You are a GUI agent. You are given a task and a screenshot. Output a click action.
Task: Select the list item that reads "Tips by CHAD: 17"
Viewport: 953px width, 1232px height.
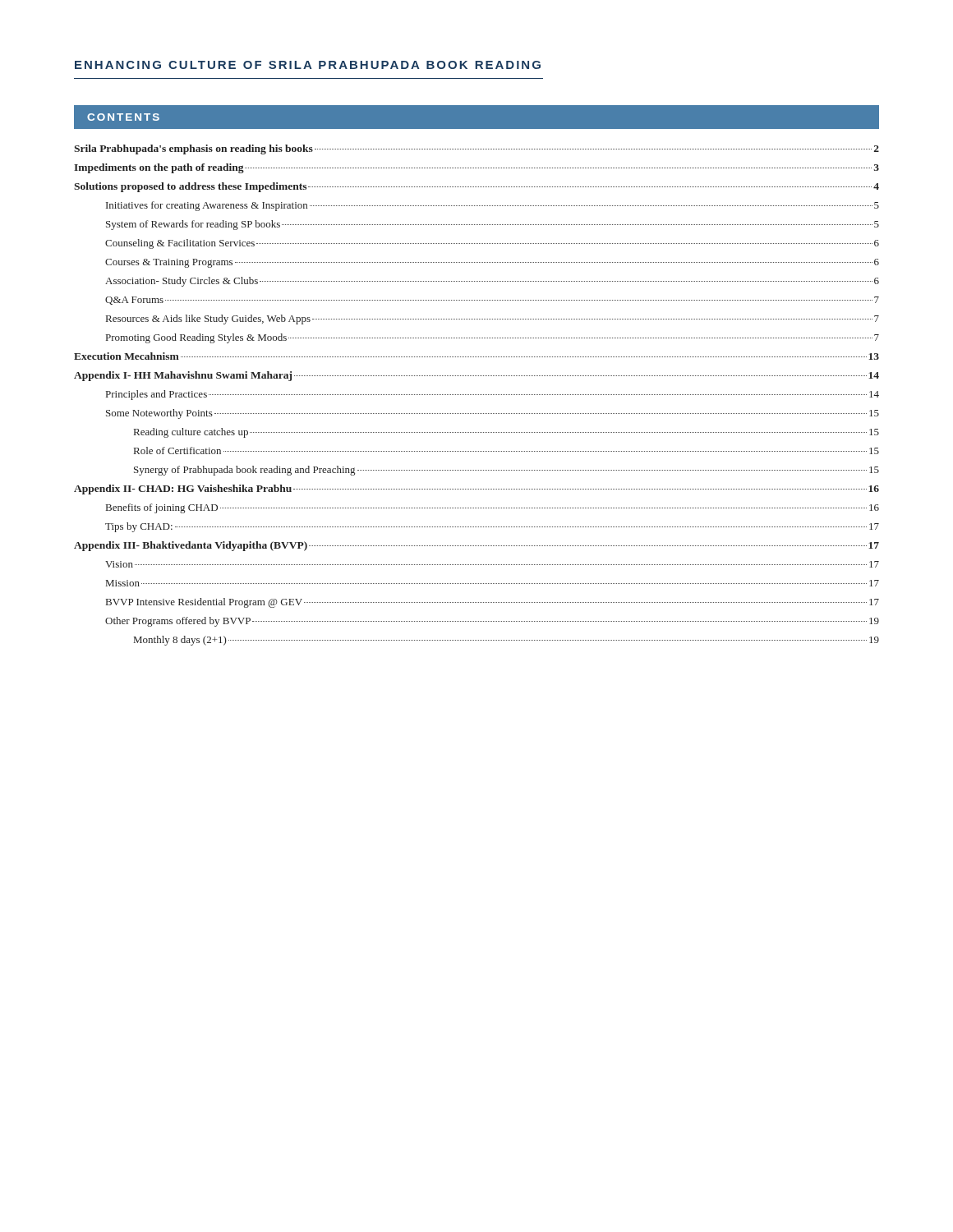click(x=476, y=526)
